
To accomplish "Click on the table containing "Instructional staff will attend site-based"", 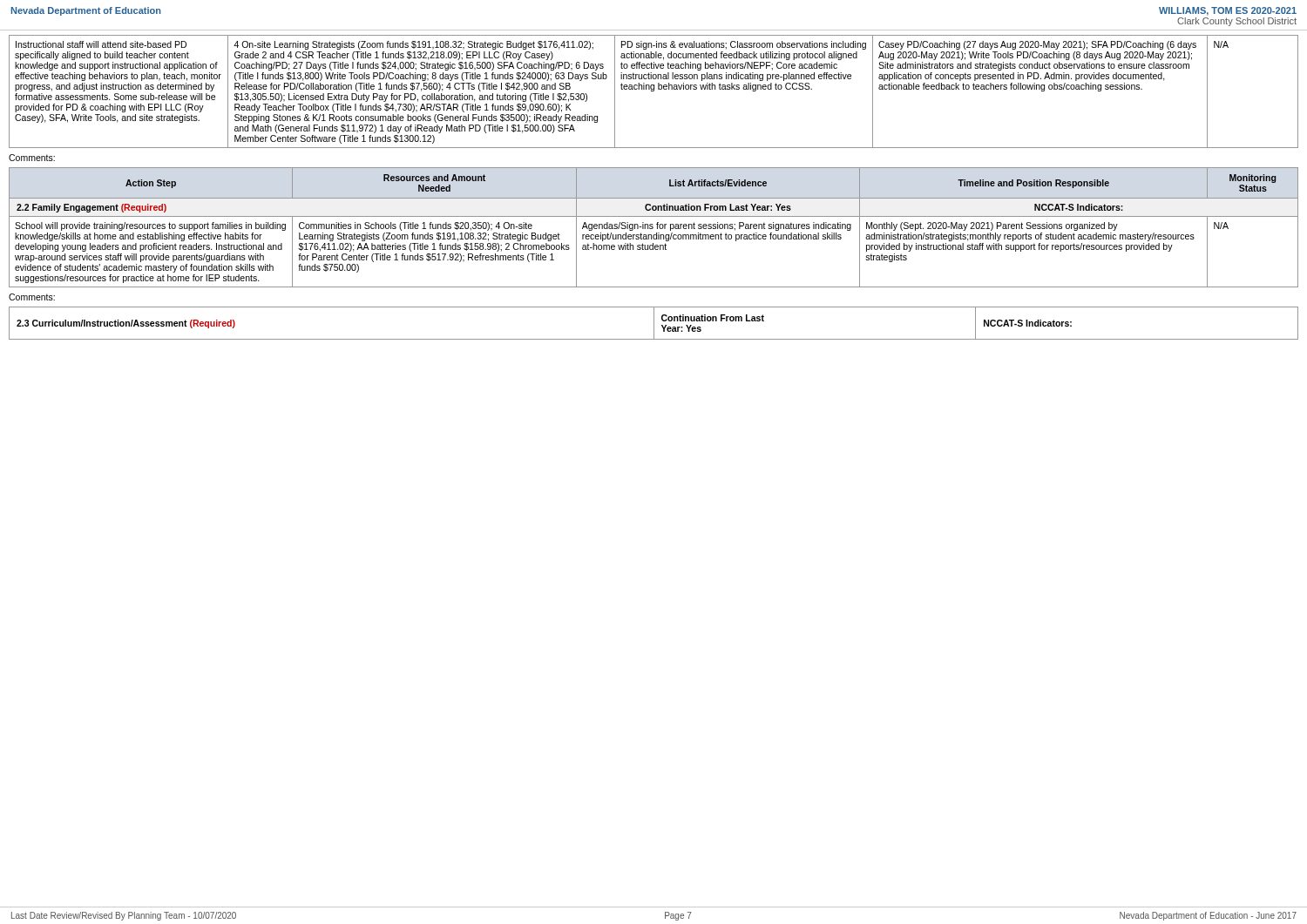I will [654, 91].
